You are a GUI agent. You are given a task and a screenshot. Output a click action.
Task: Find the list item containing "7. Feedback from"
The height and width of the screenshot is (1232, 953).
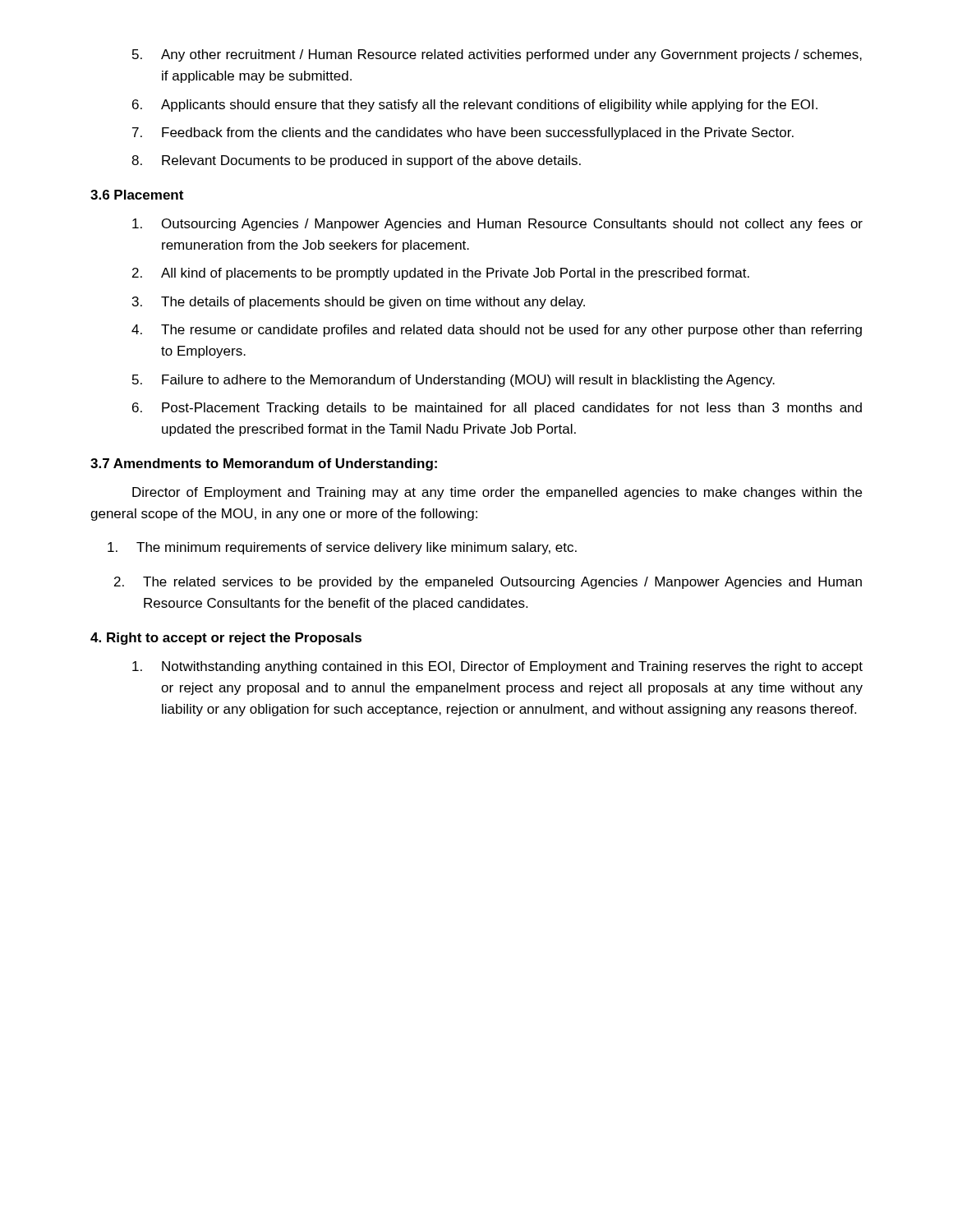coord(497,133)
